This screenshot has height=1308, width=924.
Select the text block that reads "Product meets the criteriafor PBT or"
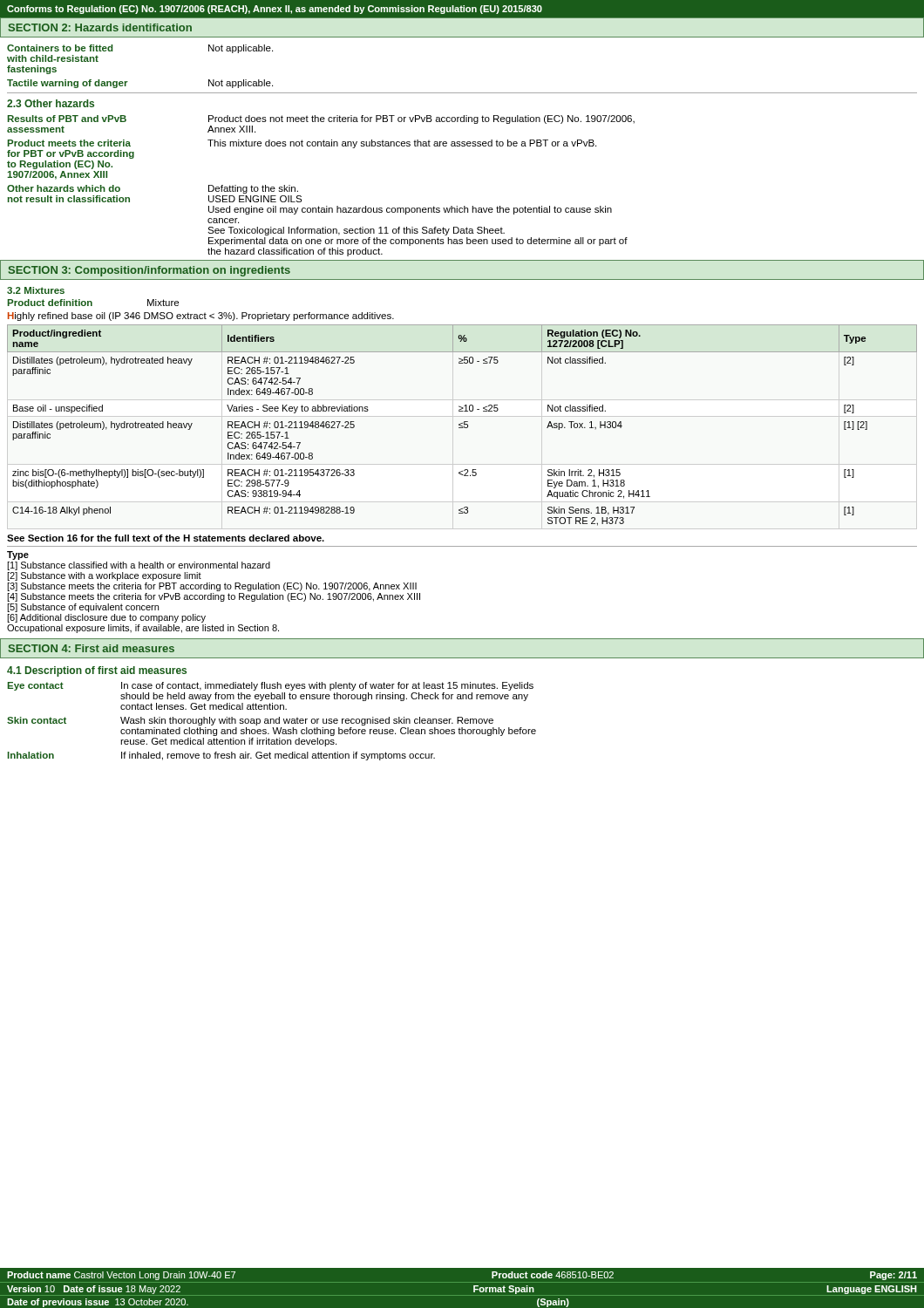coord(302,144)
